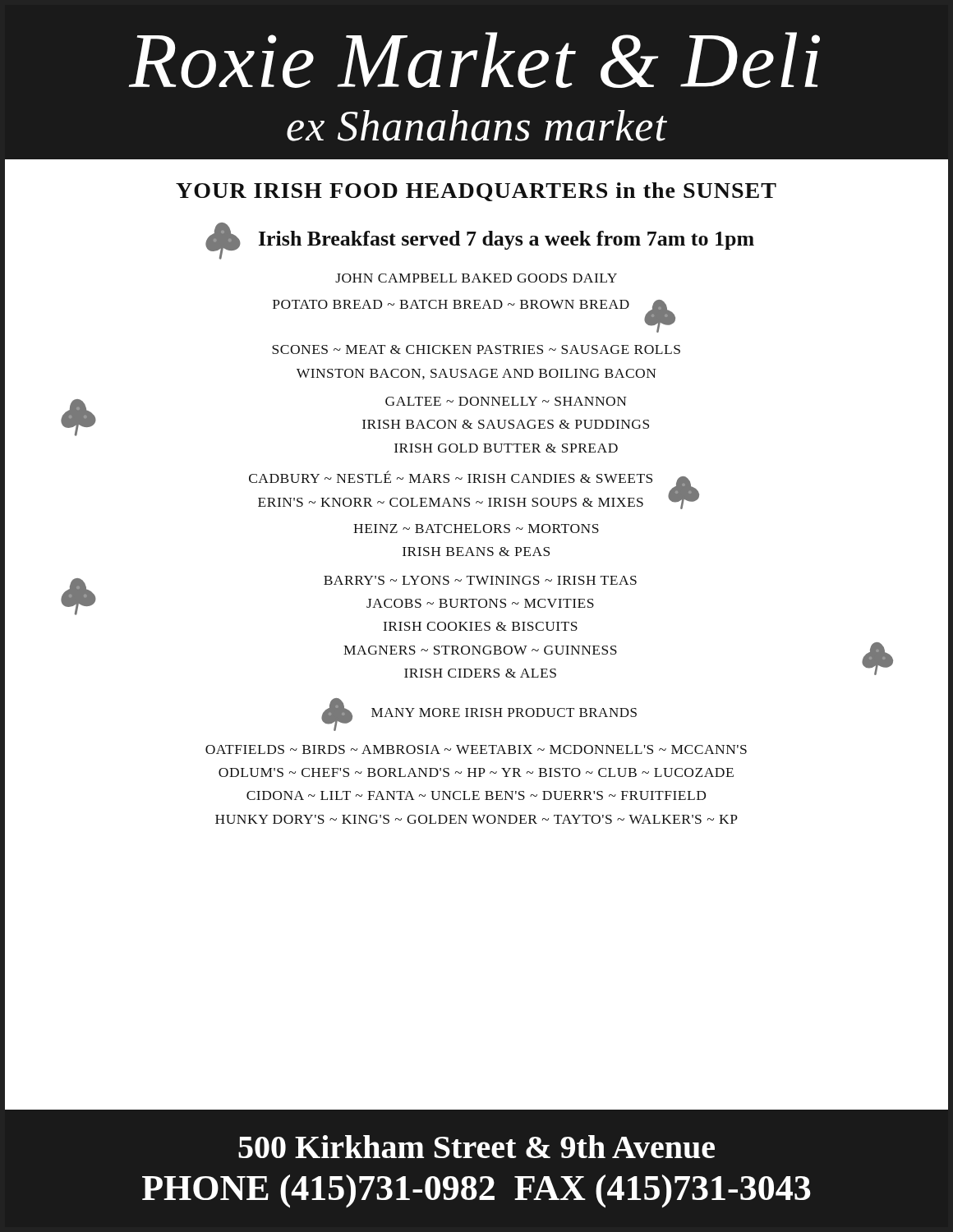This screenshot has height=1232, width=953.
Task: Locate the block of text that opens with "Irish Breakfast served 7 days"
Action: (476, 239)
